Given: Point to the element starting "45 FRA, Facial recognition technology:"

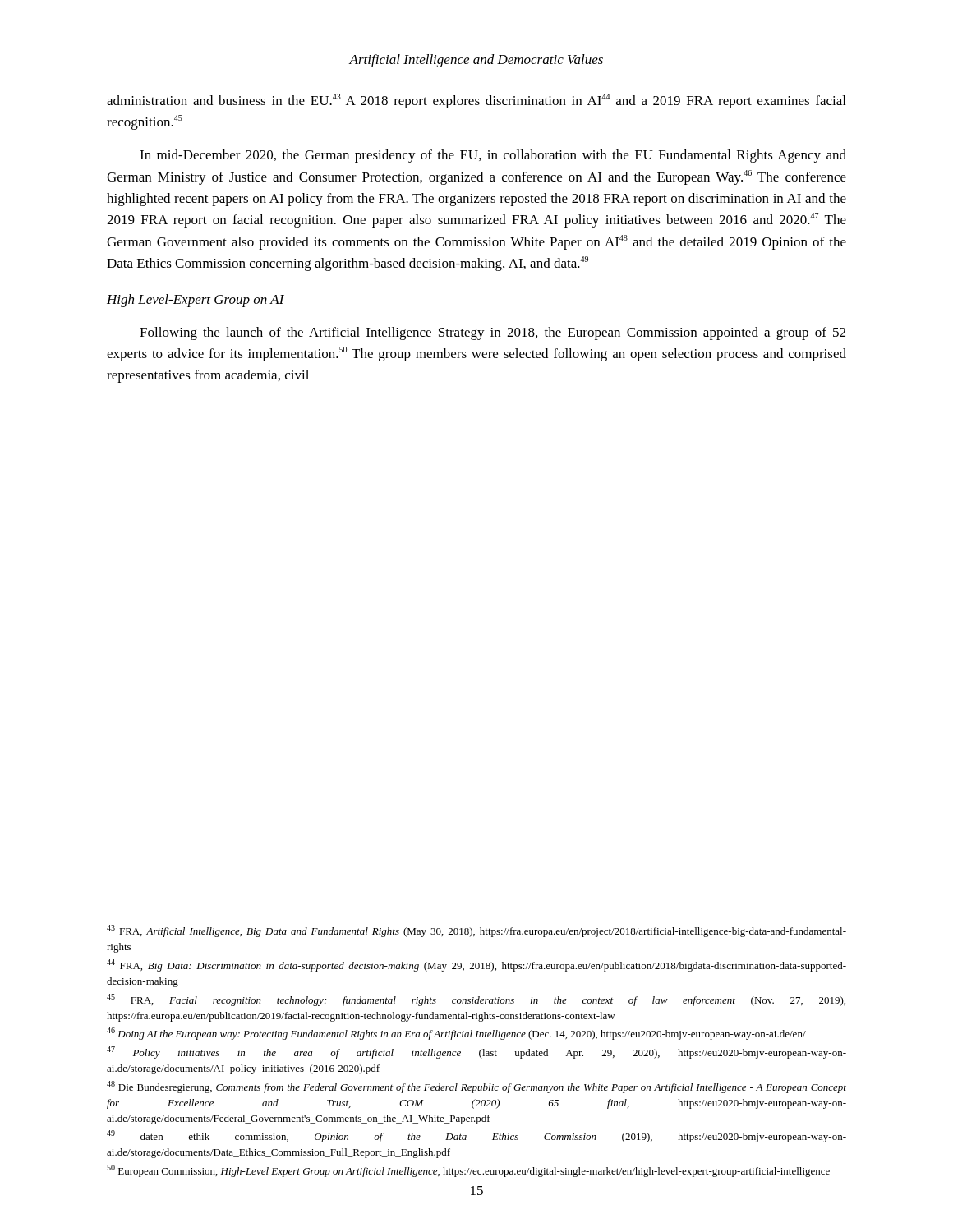Looking at the screenshot, I should [476, 1007].
